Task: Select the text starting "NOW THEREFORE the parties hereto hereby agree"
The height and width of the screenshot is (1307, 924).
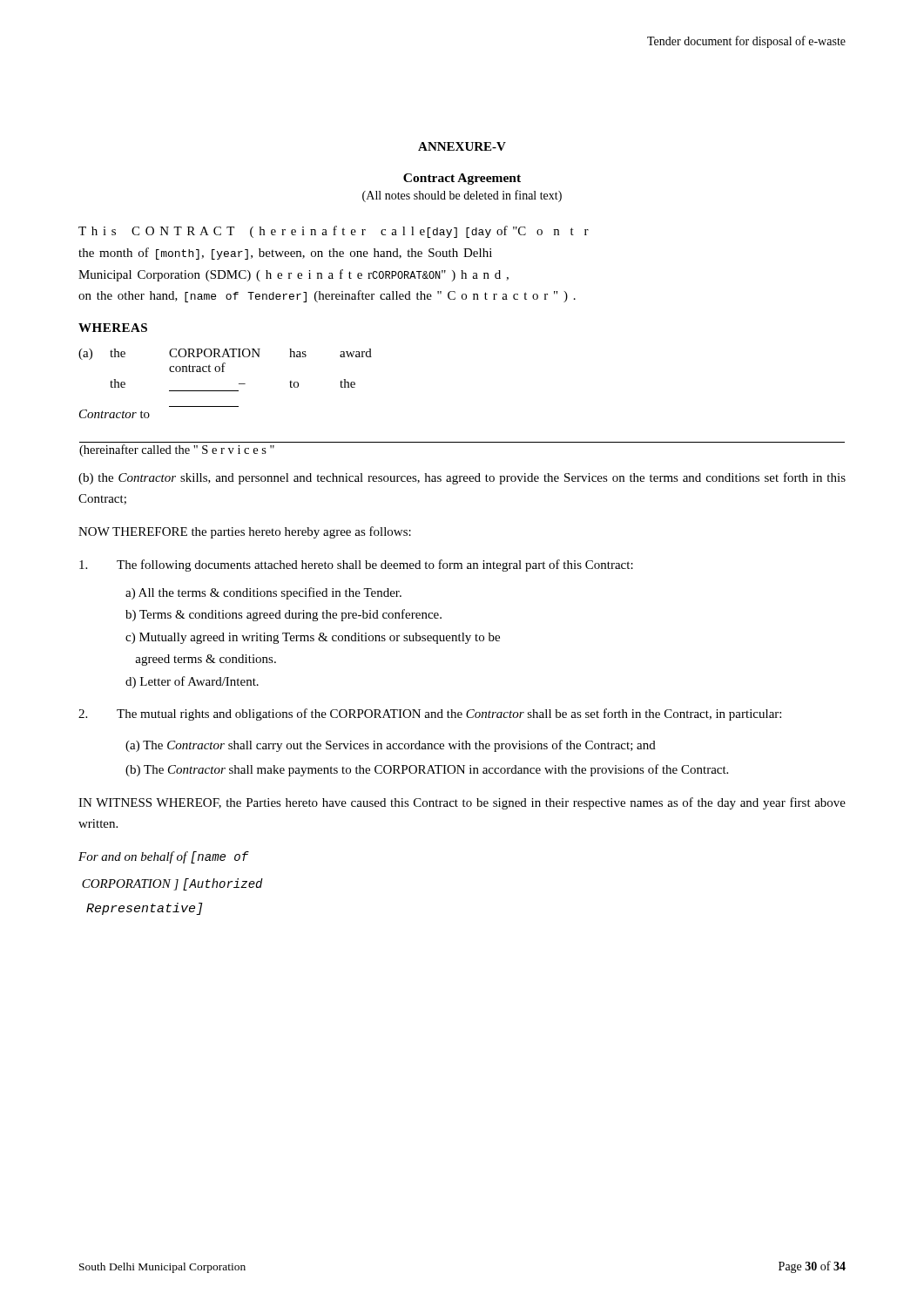Action: click(245, 531)
